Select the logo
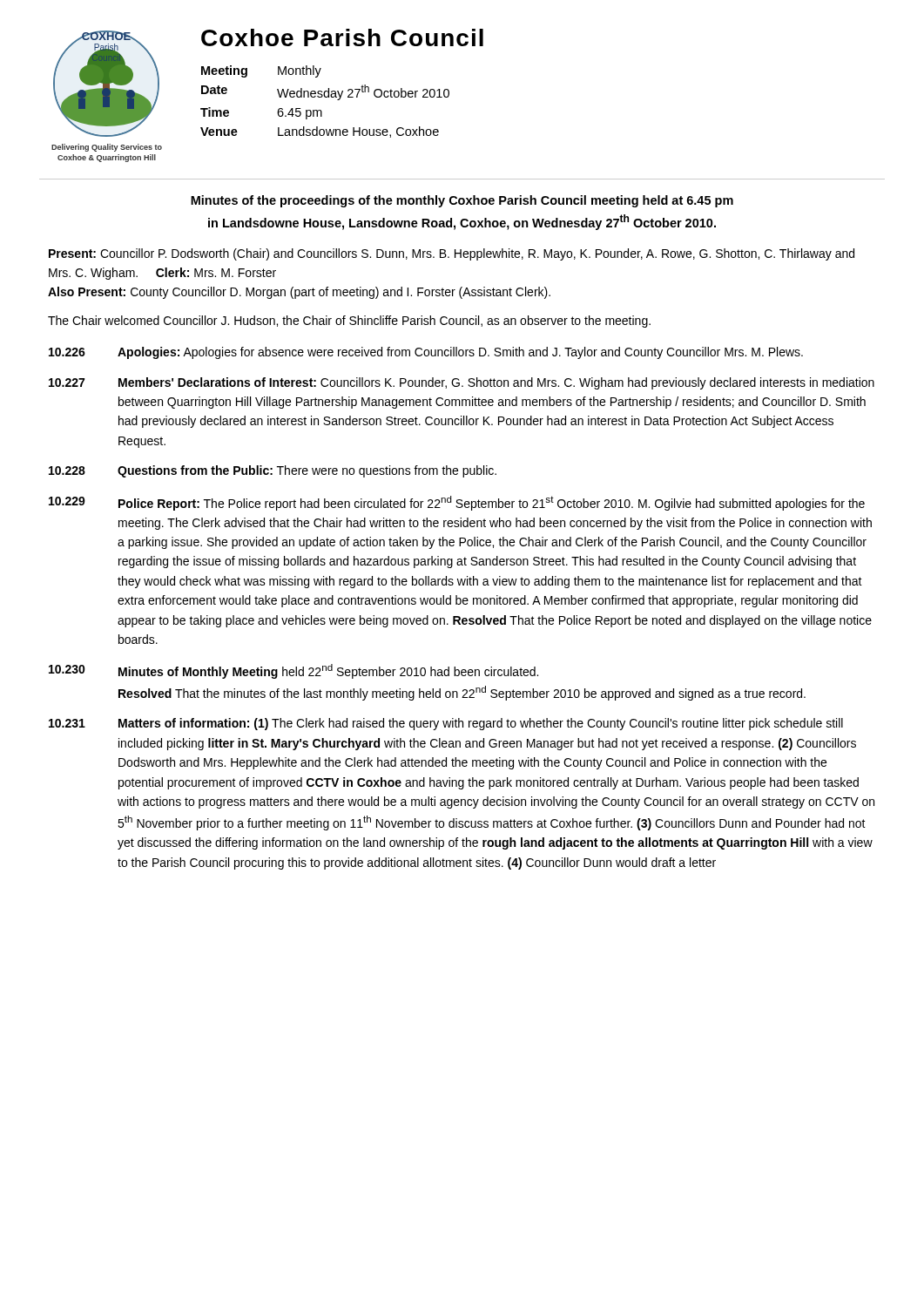Screen dimensions: 1307x924 pyautogui.click(x=107, y=94)
